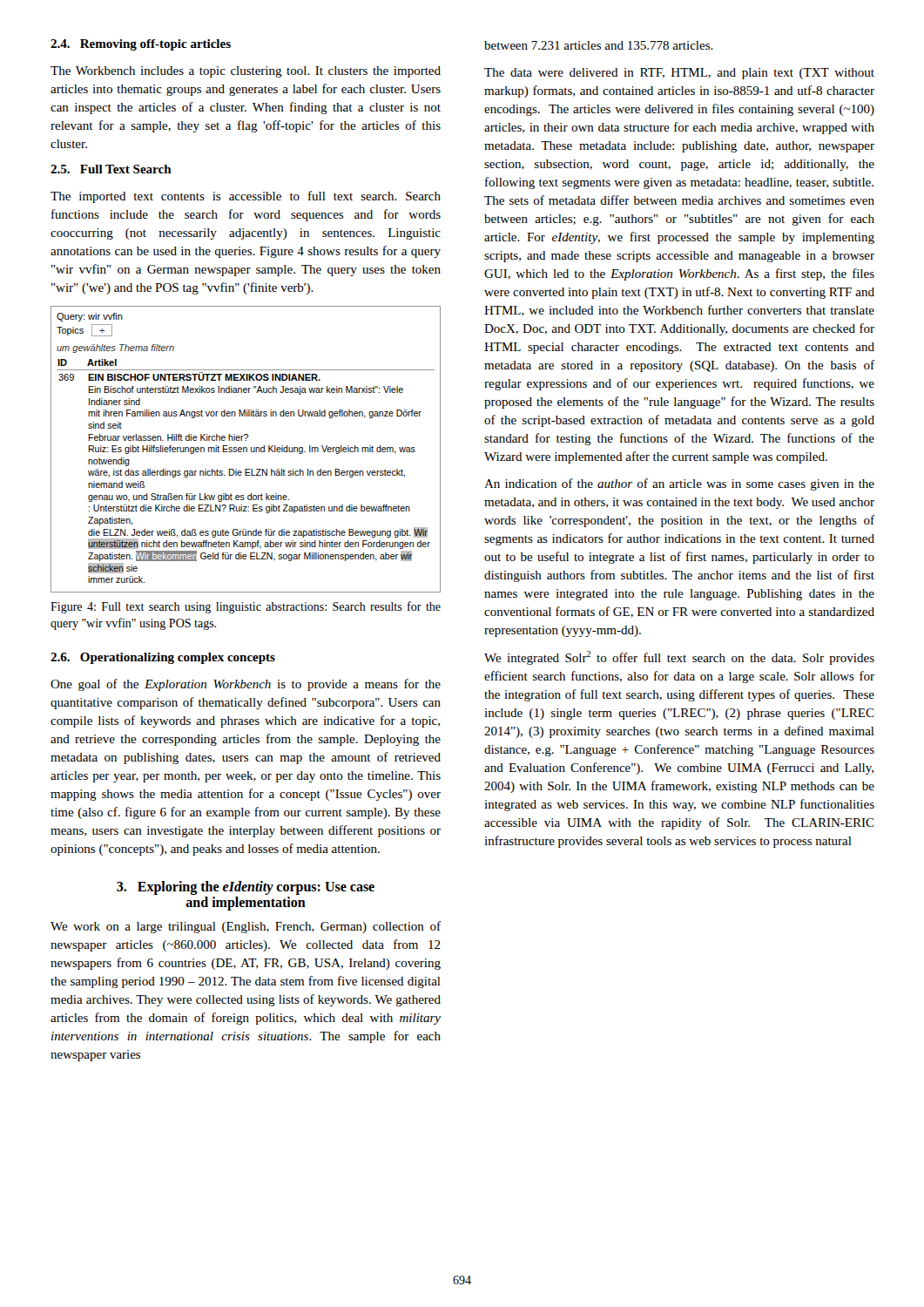Select the text block containing "One goal of the Exploration Workbench is to"

click(246, 766)
